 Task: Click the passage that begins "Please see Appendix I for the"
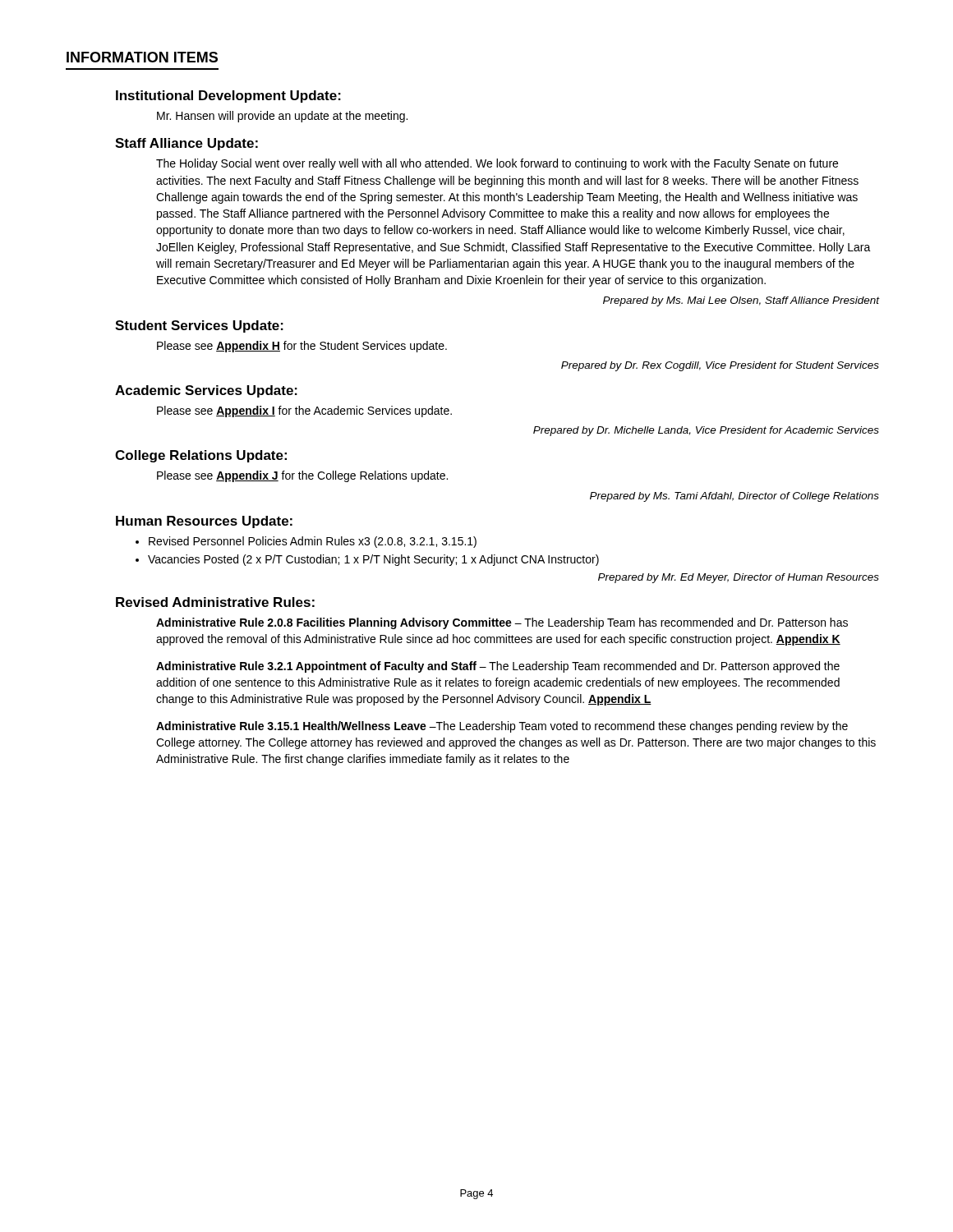click(x=304, y=411)
